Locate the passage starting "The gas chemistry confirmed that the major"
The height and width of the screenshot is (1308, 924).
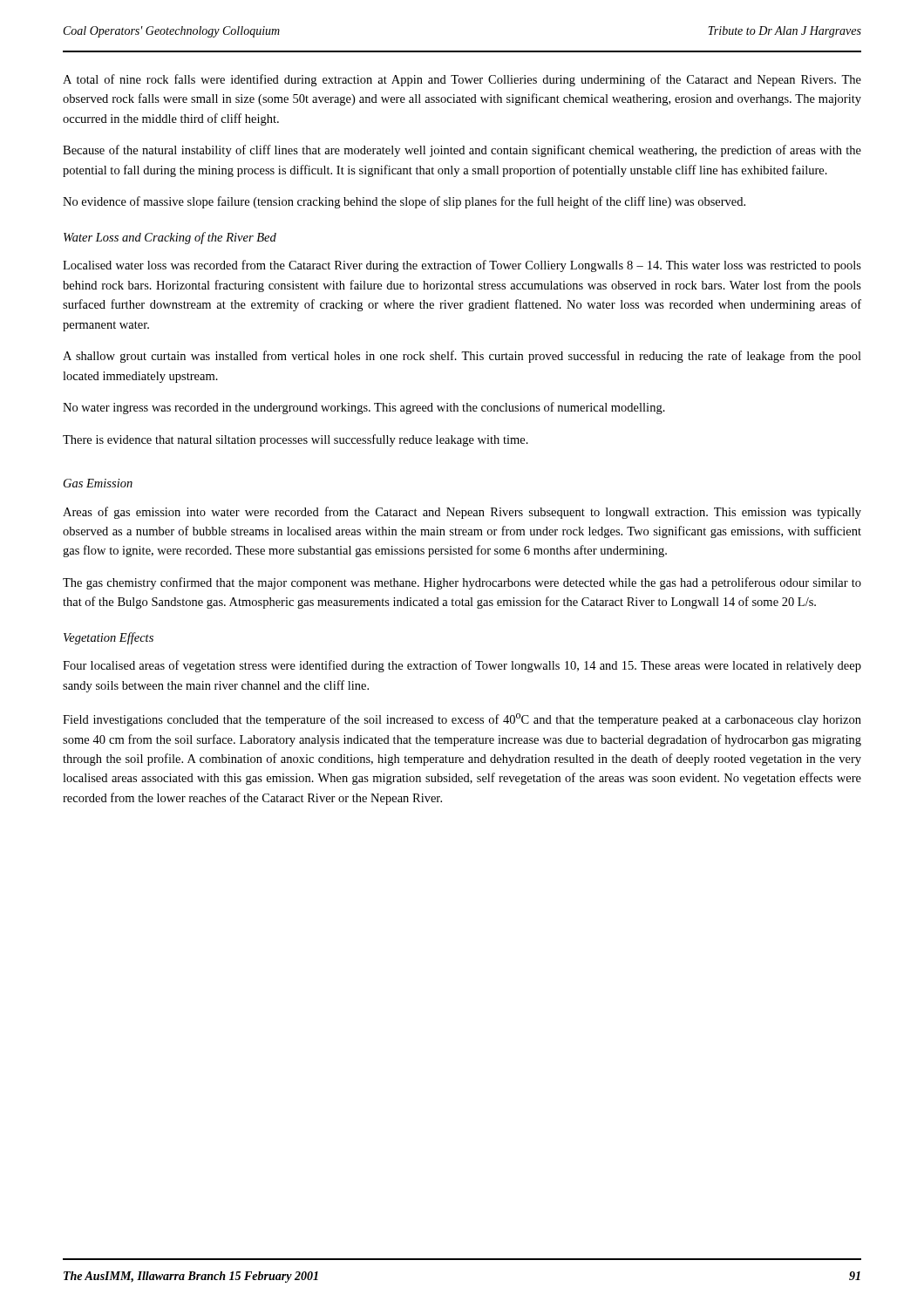[x=462, y=592]
